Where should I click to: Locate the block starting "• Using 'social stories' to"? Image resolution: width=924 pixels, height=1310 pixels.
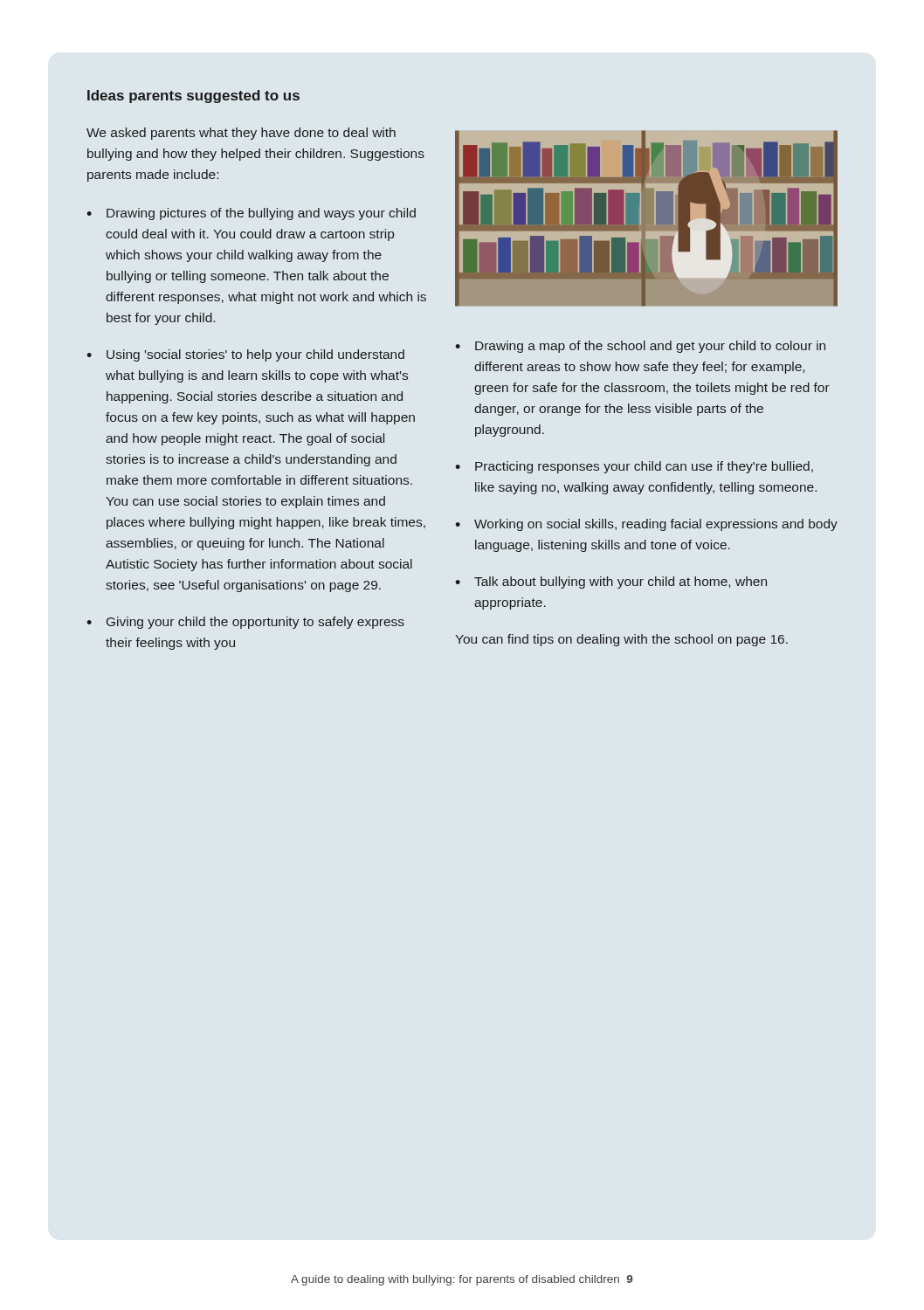[257, 470]
